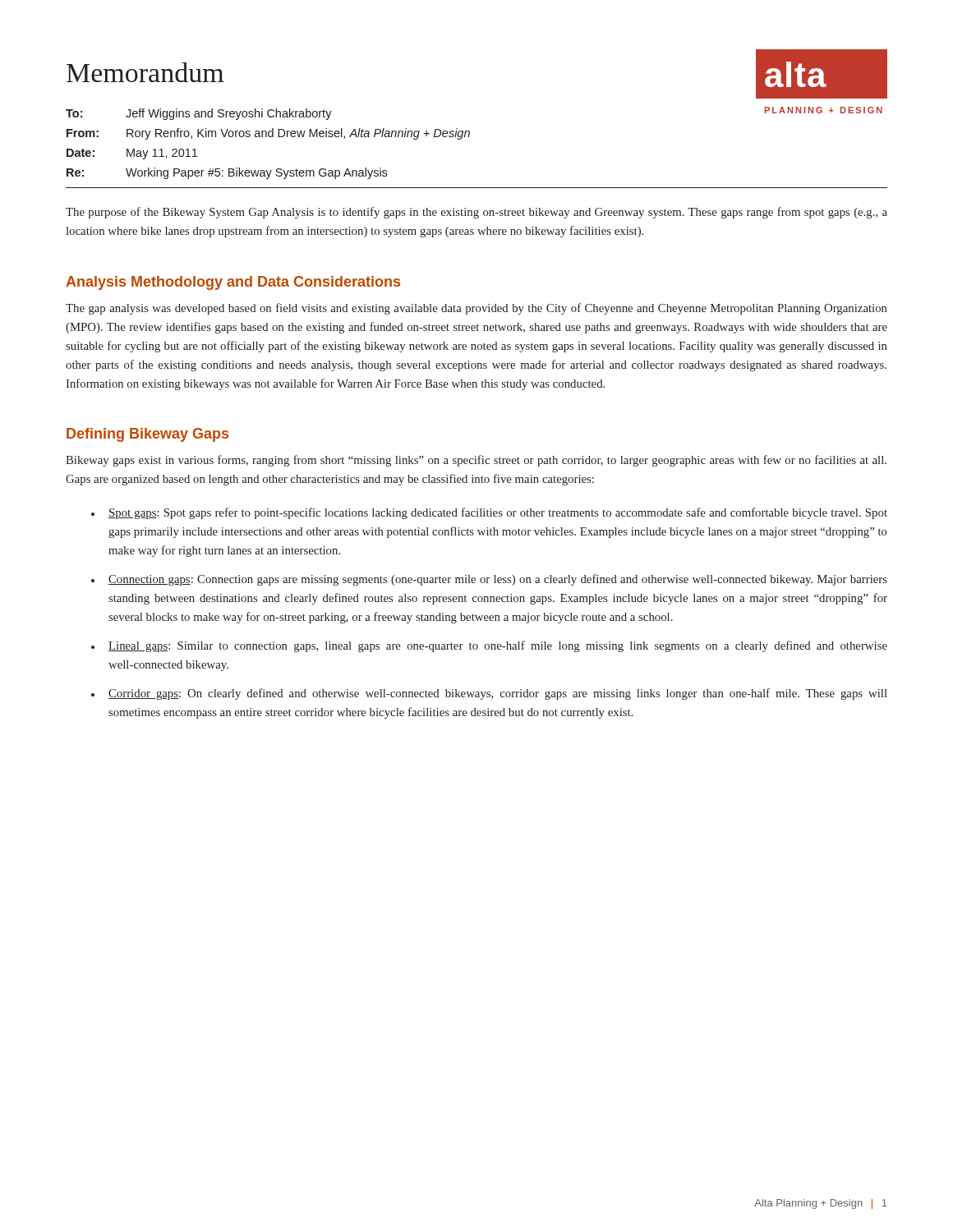Select the text block with the text "The gap analysis was"

[x=476, y=346]
